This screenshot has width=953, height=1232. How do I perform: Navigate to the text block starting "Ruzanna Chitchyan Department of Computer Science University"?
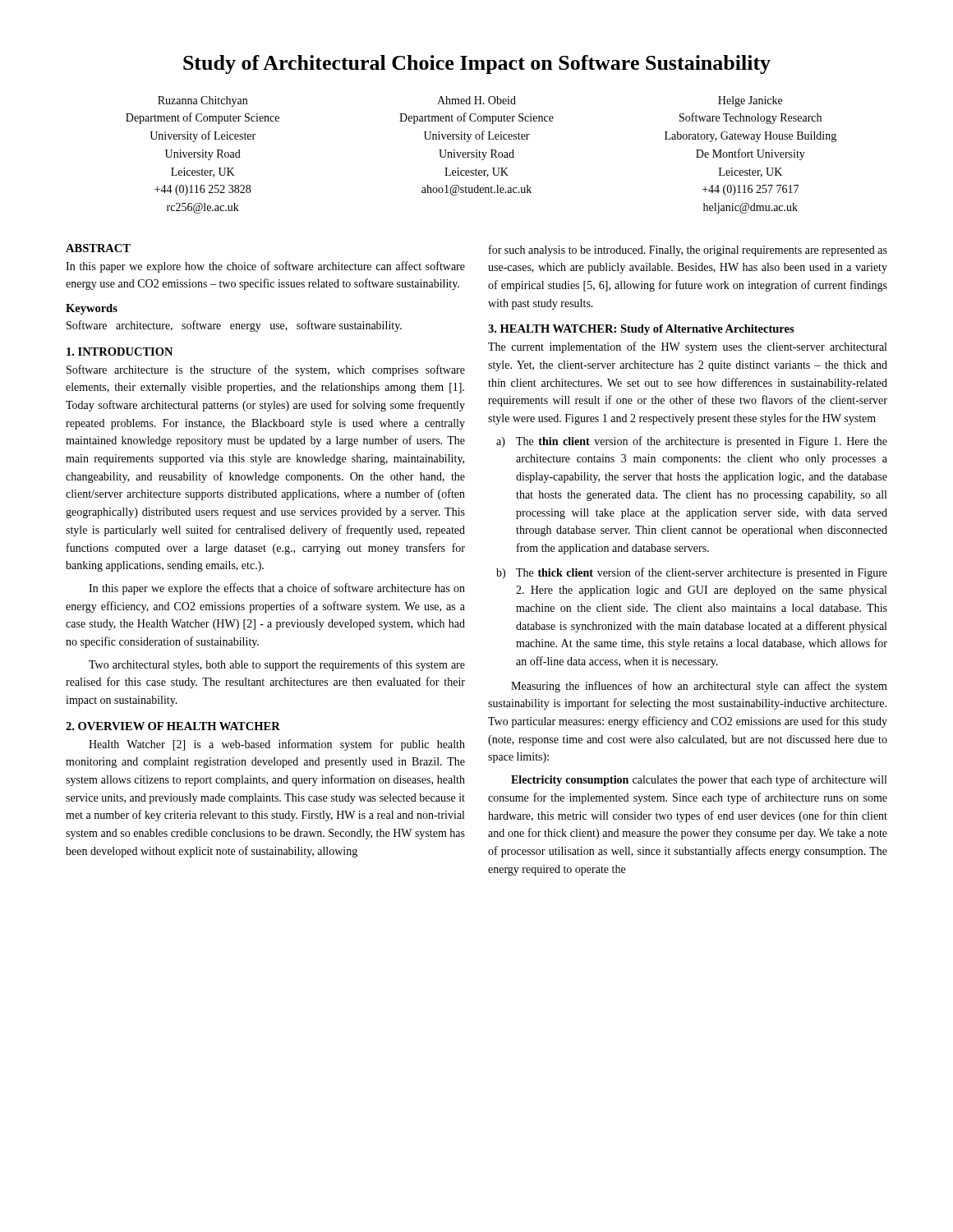203,154
